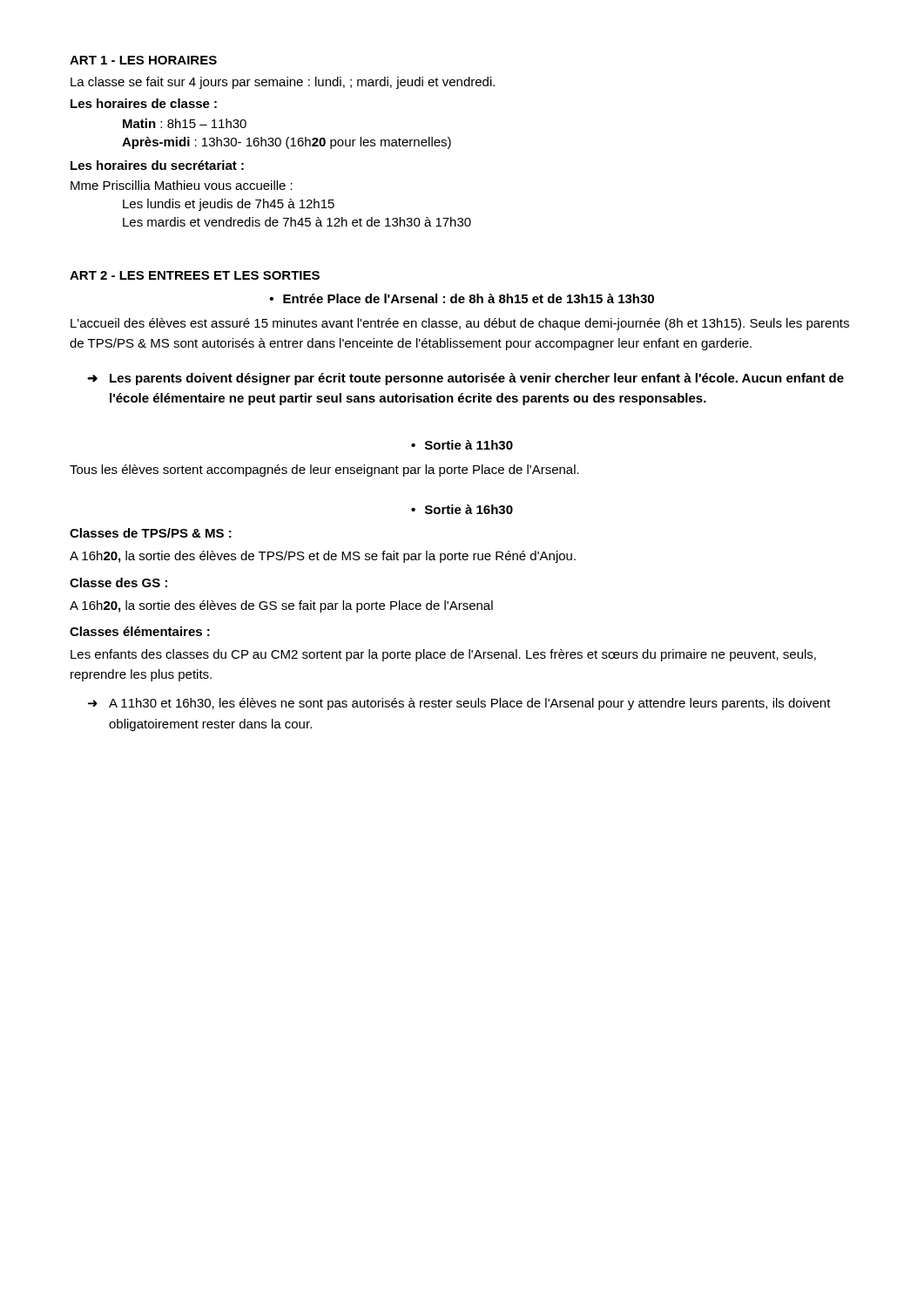
Task: Locate the block starting "ART 1 - LES HORAIRES"
Action: (x=143, y=60)
